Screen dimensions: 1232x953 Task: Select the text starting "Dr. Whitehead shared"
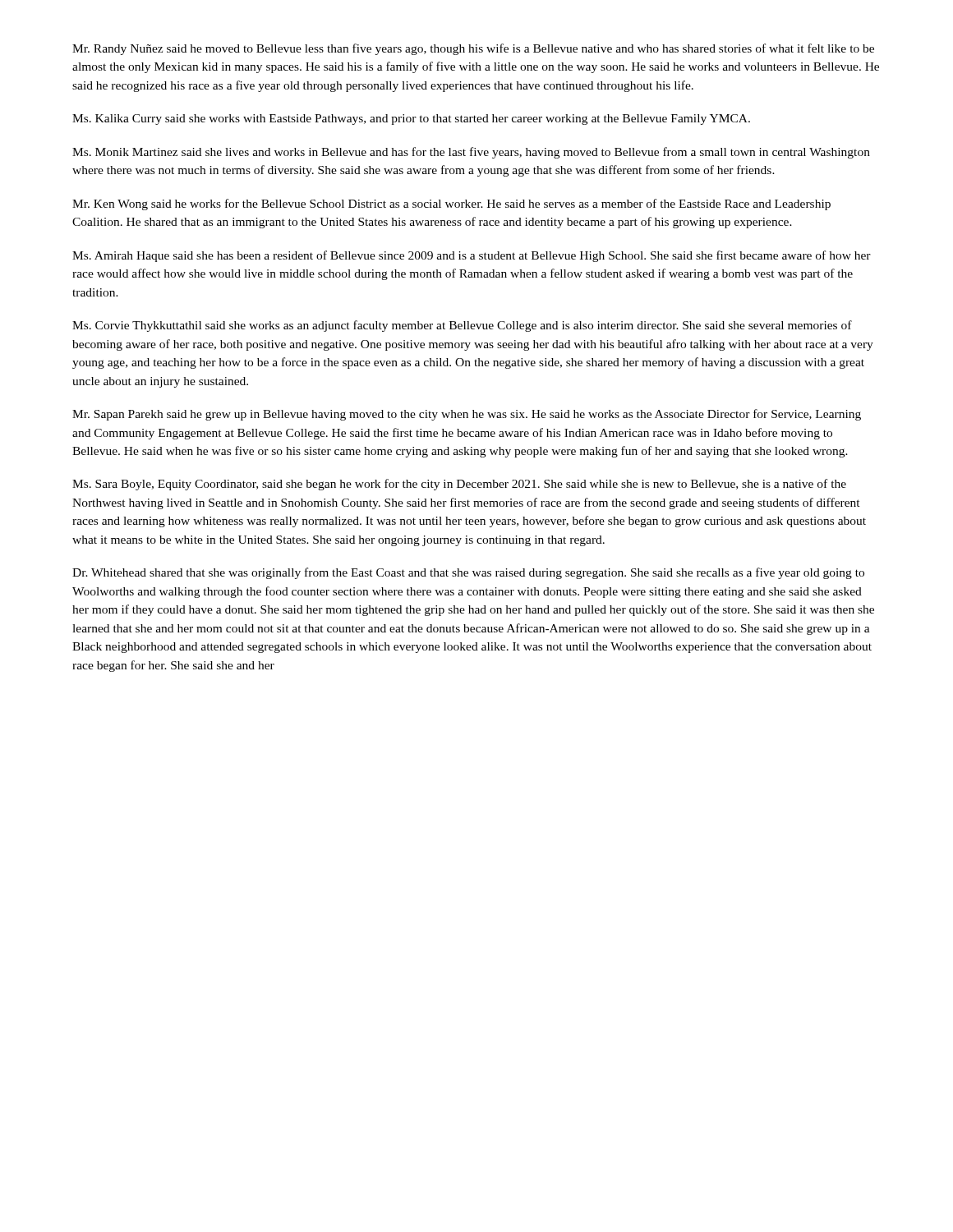click(x=474, y=618)
